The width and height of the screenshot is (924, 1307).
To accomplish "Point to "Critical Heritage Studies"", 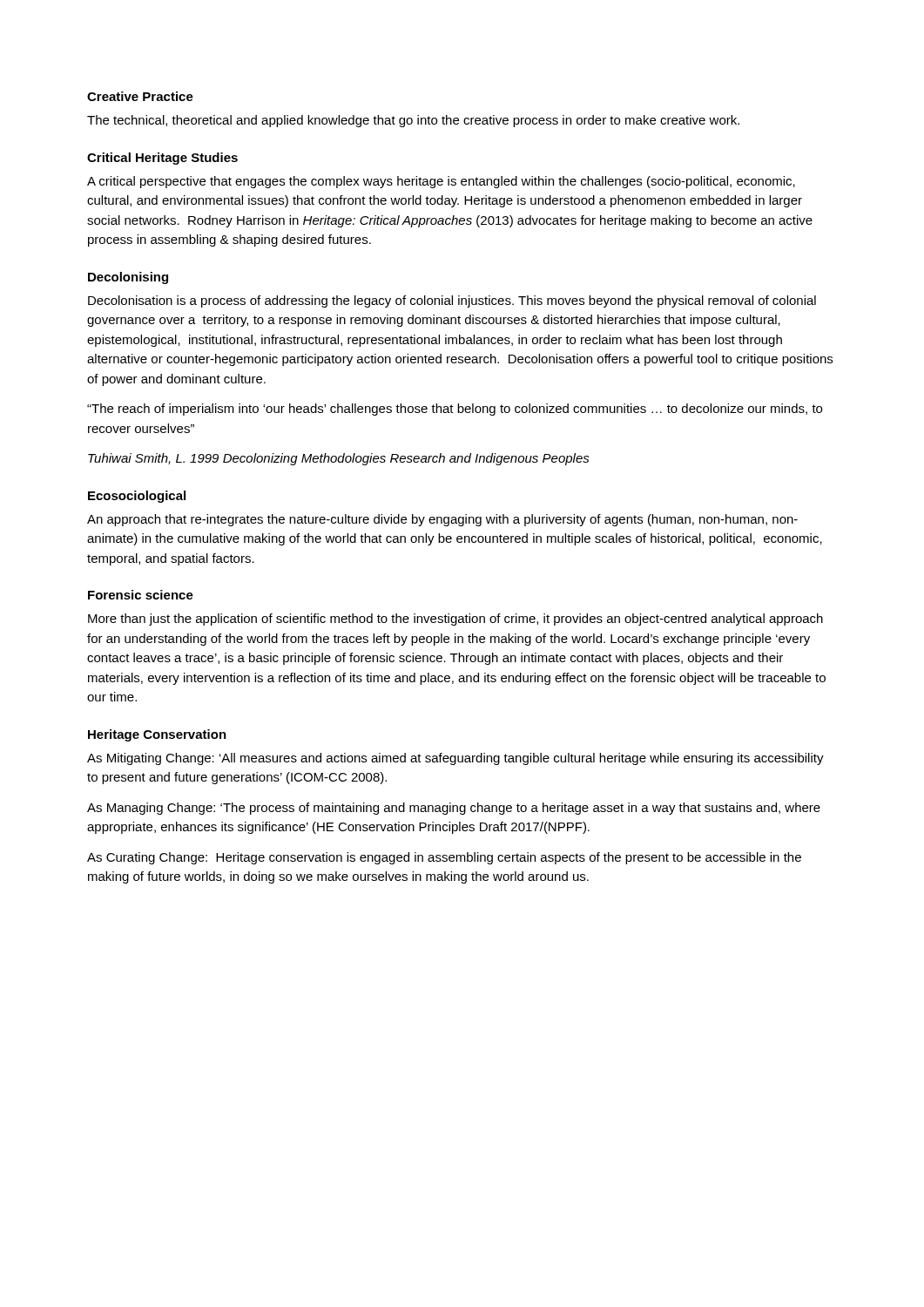I will point(163,157).
